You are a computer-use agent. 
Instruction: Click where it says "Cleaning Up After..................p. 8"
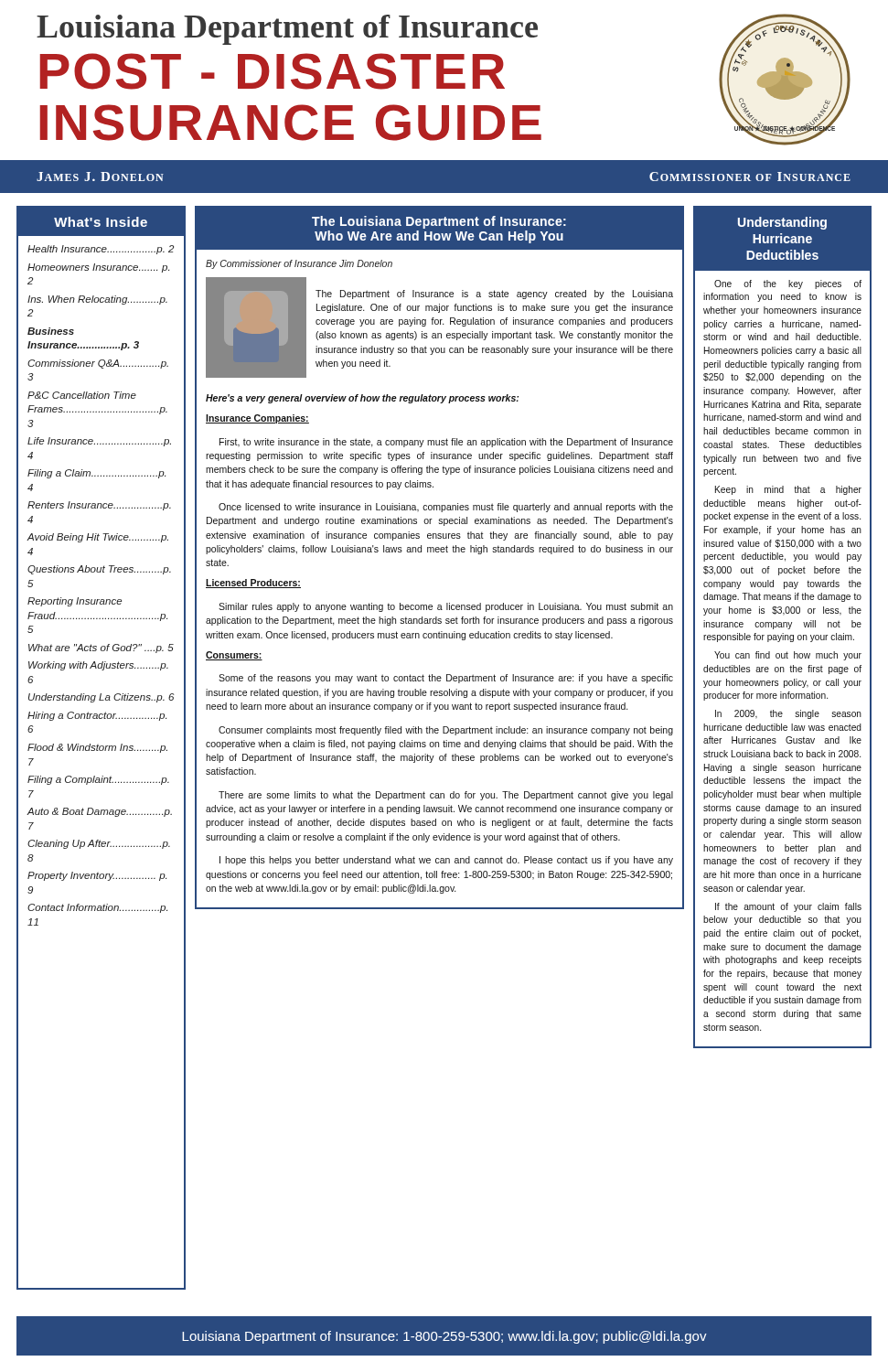click(x=99, y=851)
